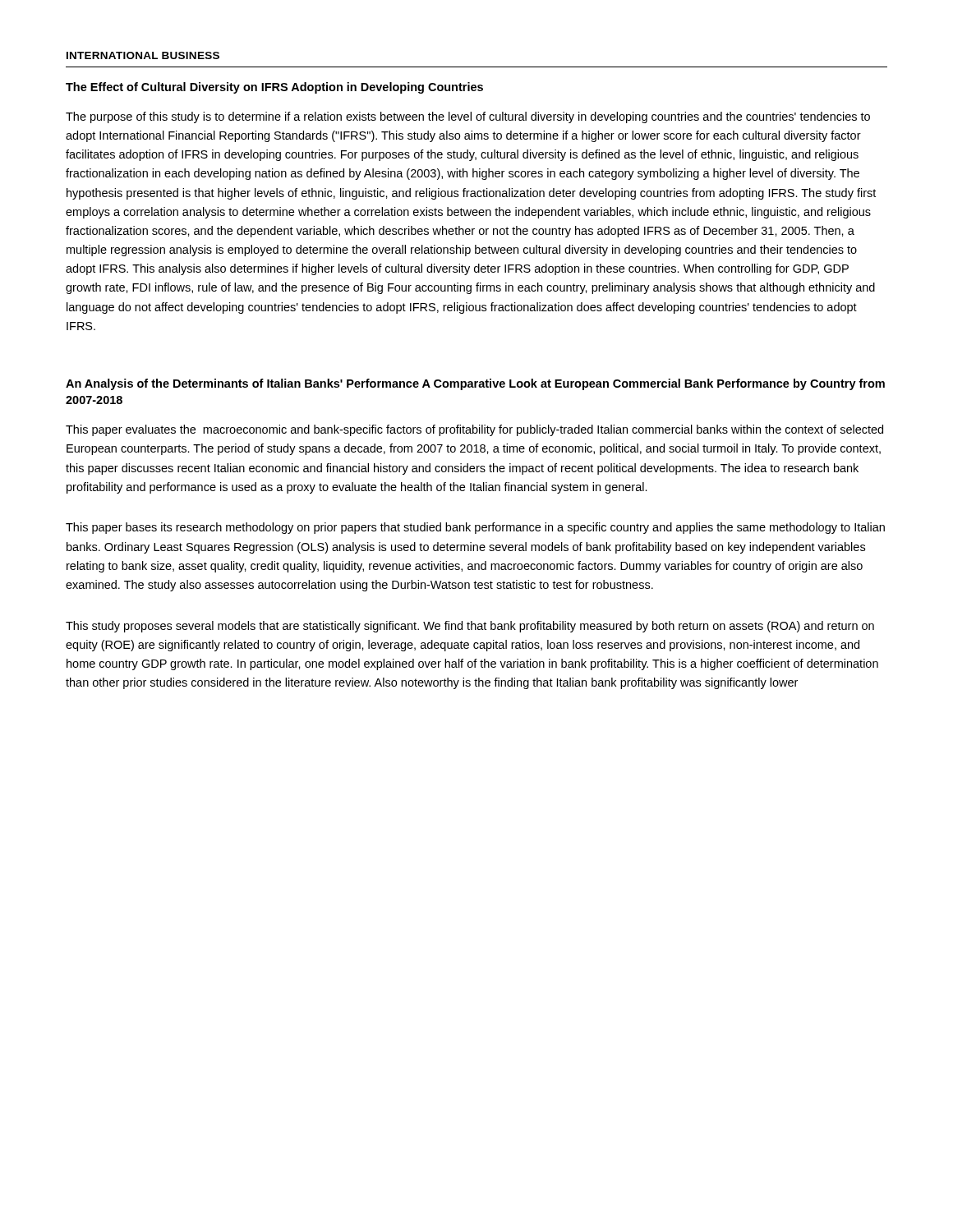Viewport: 953px width, 1232px height.
Task: Click on the text block that says "This paper bases its research methodology on prior"
Action: pyautogui.click(x=476, y=557)
